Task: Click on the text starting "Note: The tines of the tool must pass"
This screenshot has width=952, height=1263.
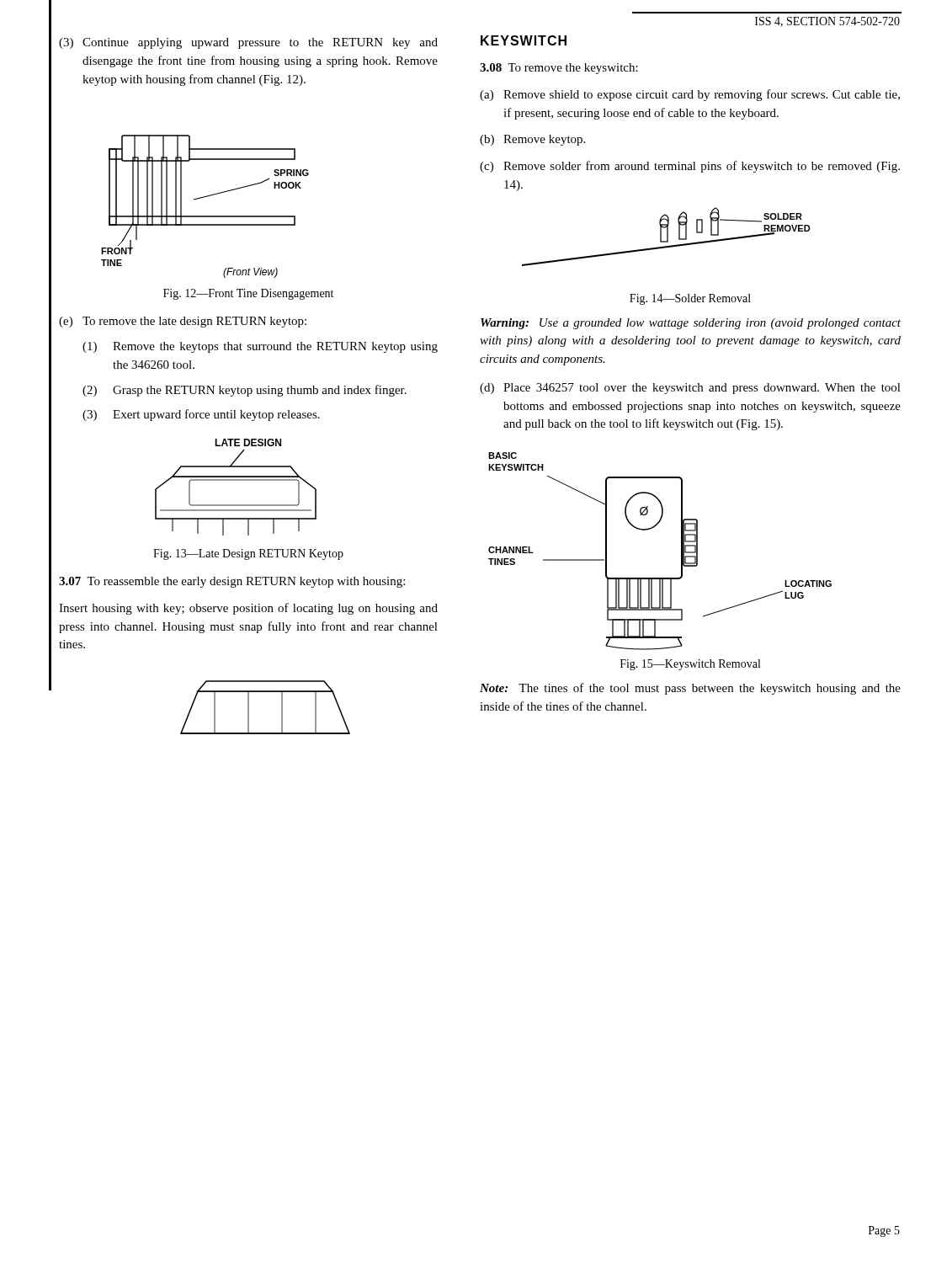Action: pyautogui.click(x=690, y=697)
